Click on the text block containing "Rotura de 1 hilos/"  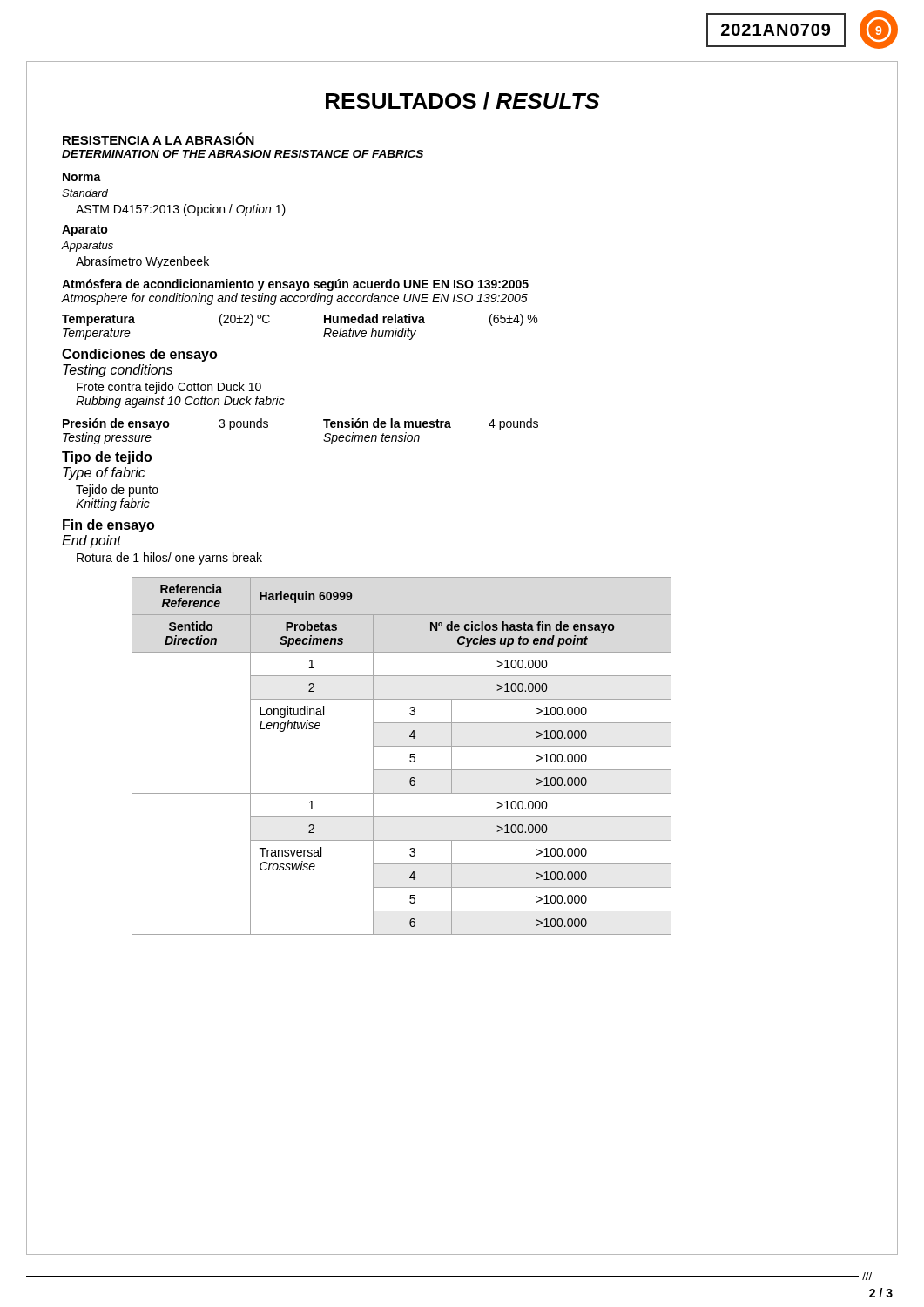(x=169, y=558)
